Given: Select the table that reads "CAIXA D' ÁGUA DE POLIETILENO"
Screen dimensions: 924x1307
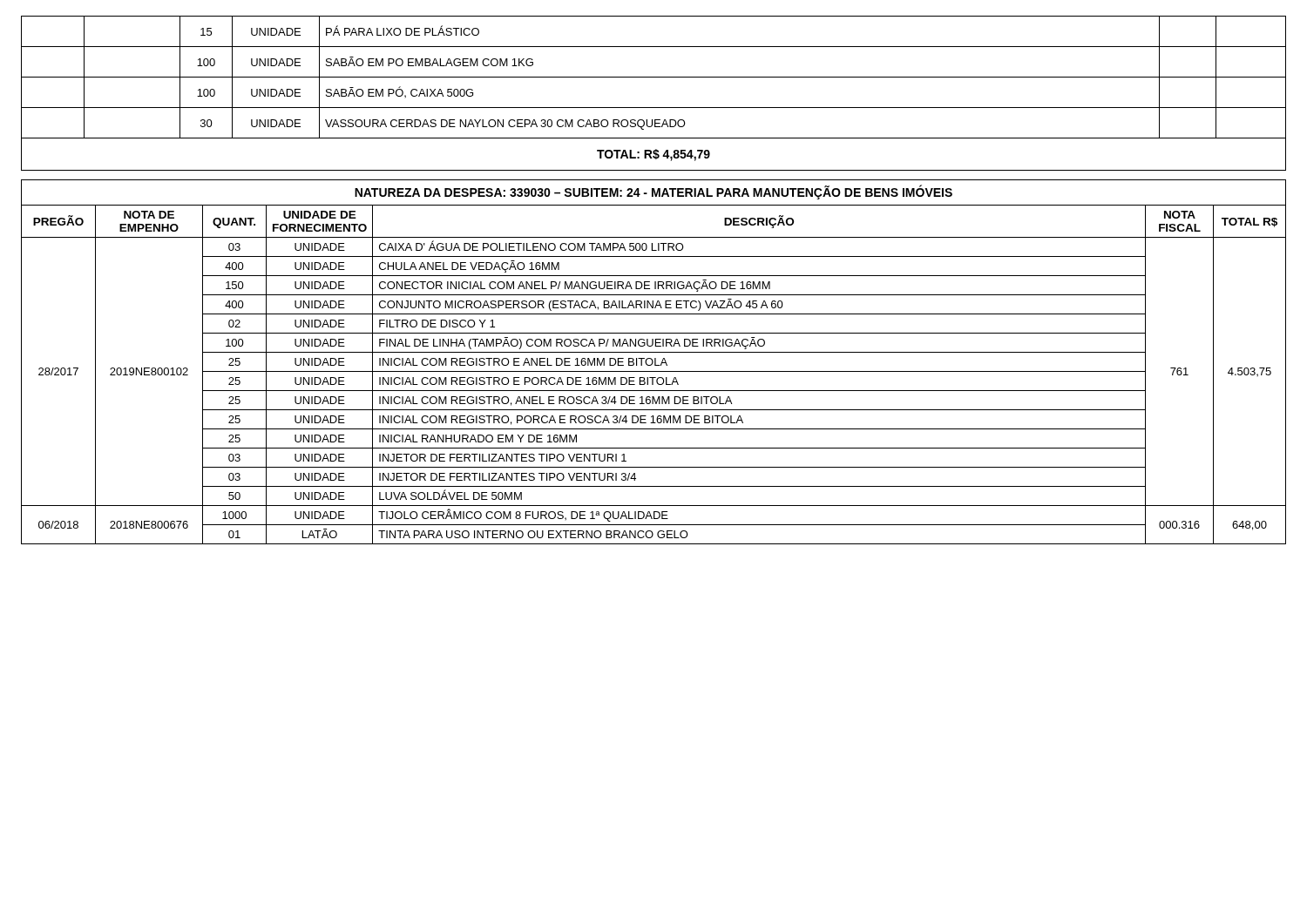Looking at the screenshot, I should (654, 362).
